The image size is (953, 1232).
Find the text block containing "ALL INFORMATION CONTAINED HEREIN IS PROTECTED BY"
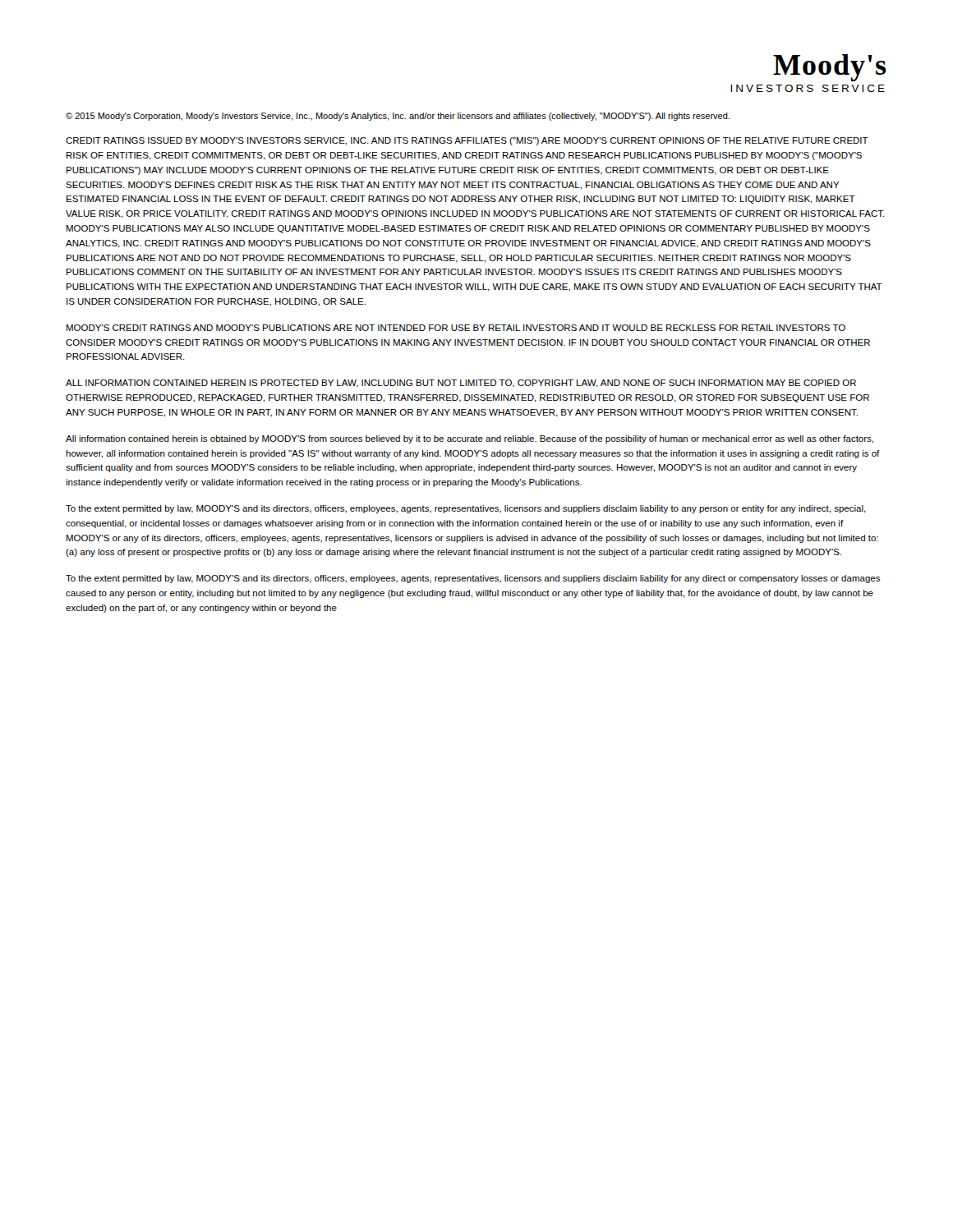pos(468,398)
